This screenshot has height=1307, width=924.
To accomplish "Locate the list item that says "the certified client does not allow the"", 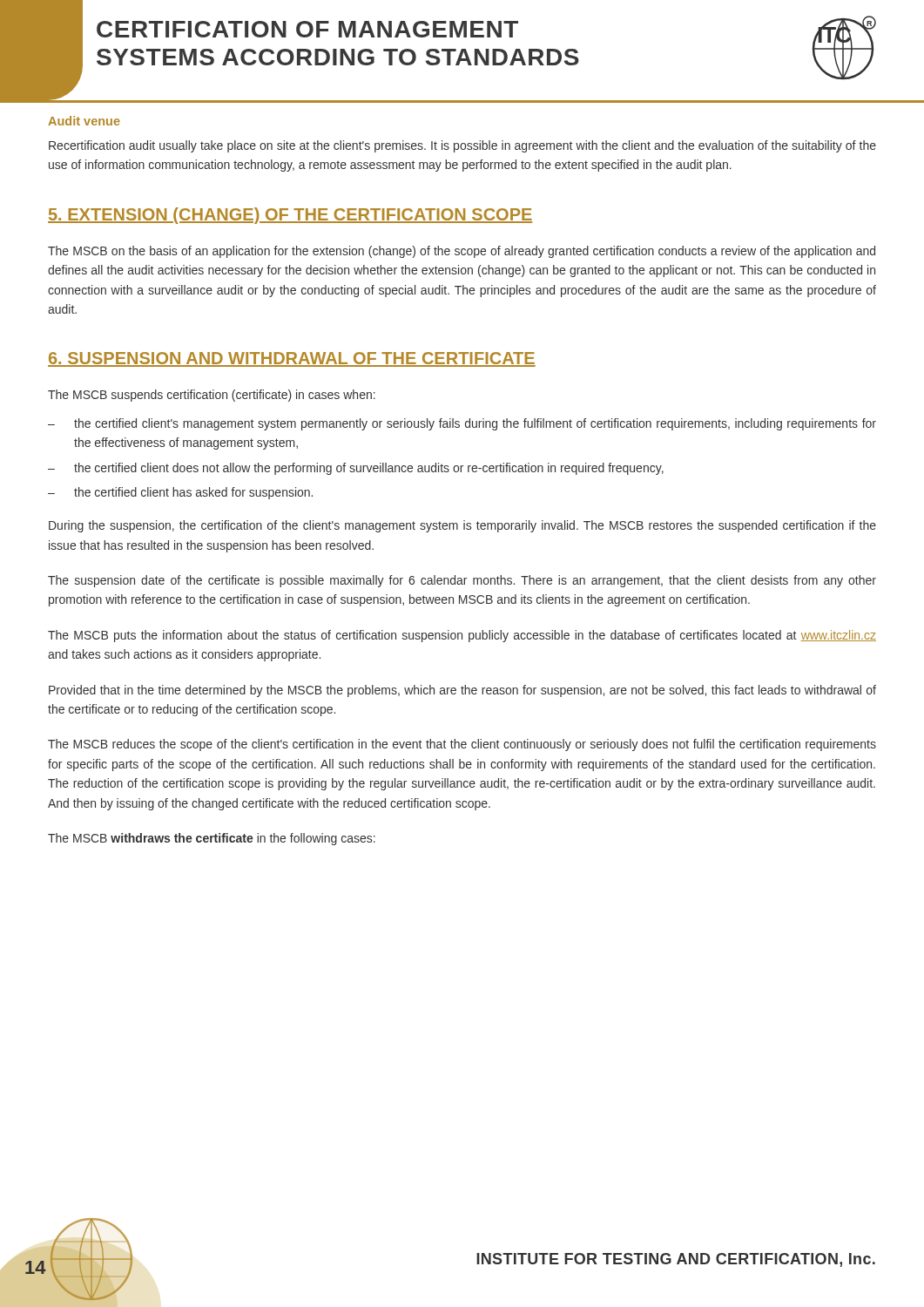I will point(369,467).
